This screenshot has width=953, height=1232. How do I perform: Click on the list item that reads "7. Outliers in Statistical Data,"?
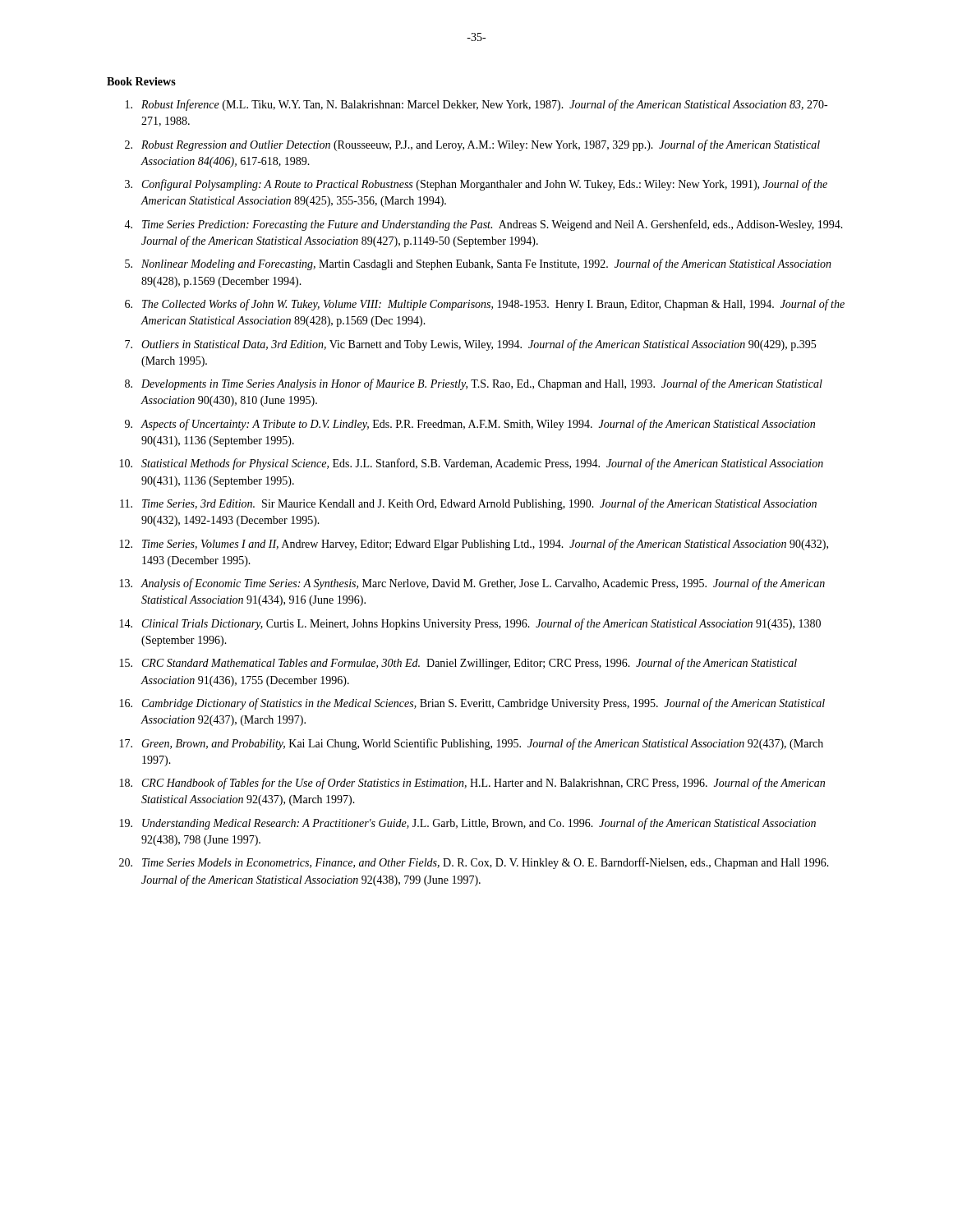tap(476, 353)
